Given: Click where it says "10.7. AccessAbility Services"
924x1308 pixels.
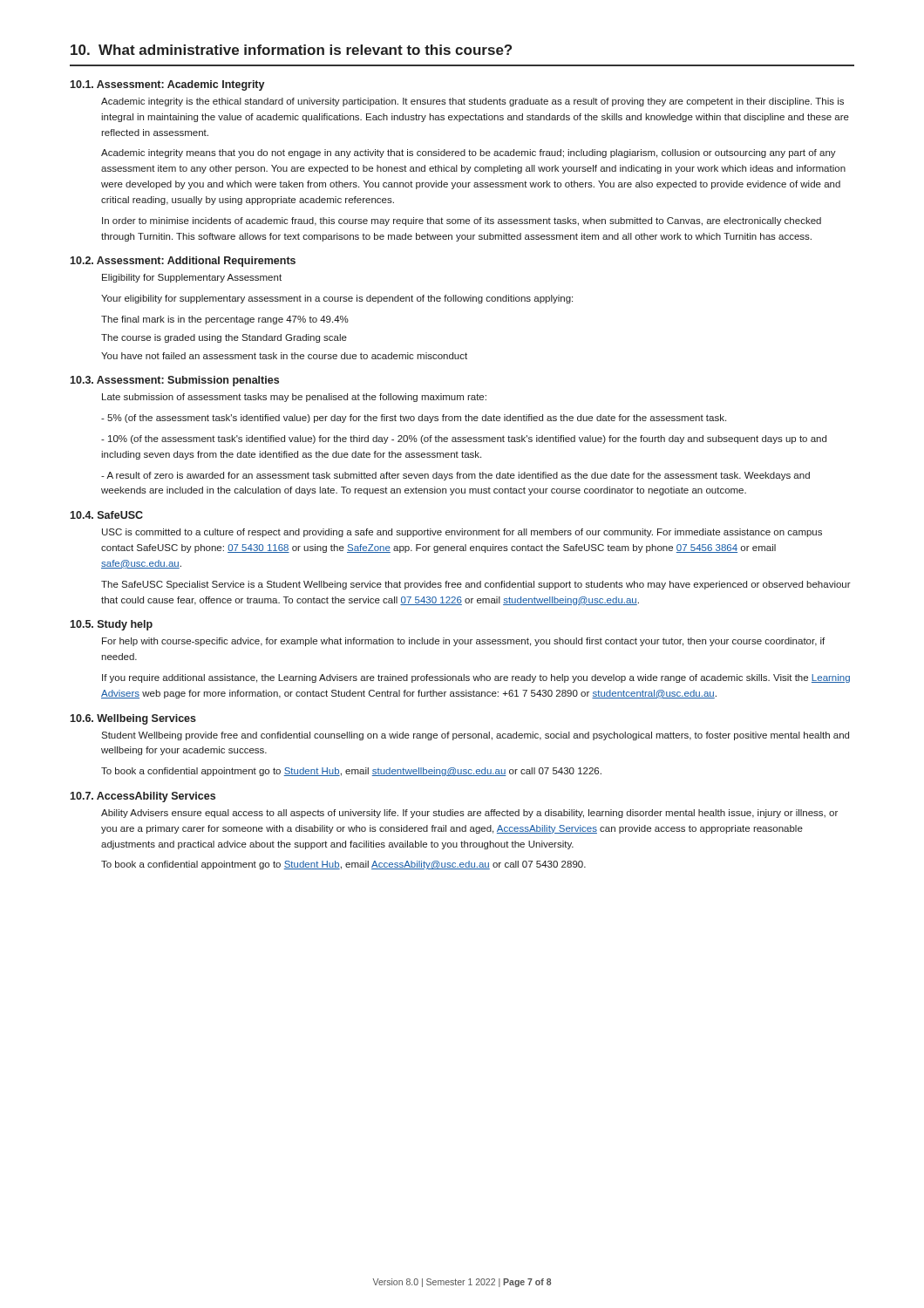Looking at the screenshot, I should pyautogui.click(x=143, y=797).
